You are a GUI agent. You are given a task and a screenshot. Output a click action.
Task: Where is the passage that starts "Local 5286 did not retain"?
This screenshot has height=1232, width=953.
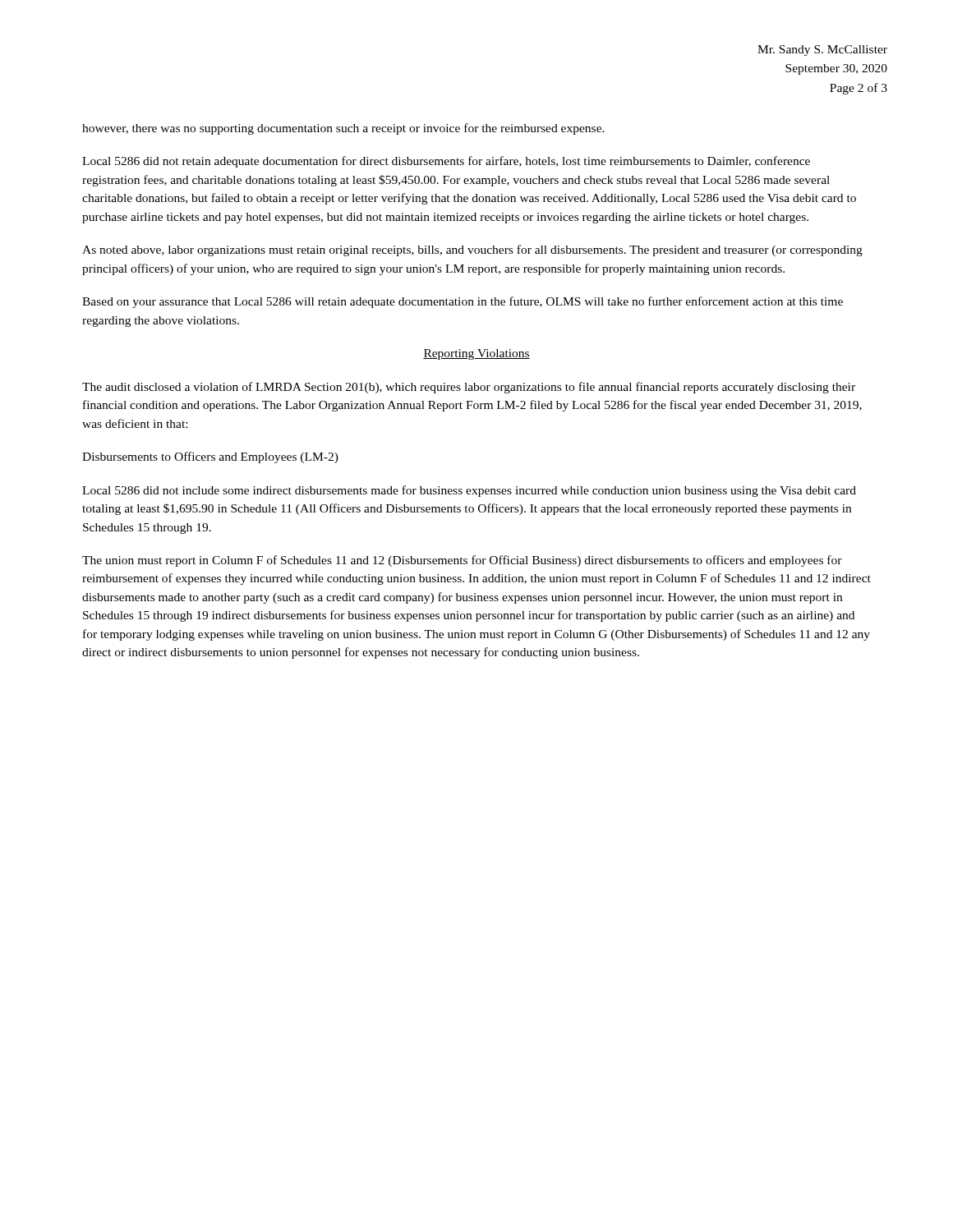pos(469,189)
